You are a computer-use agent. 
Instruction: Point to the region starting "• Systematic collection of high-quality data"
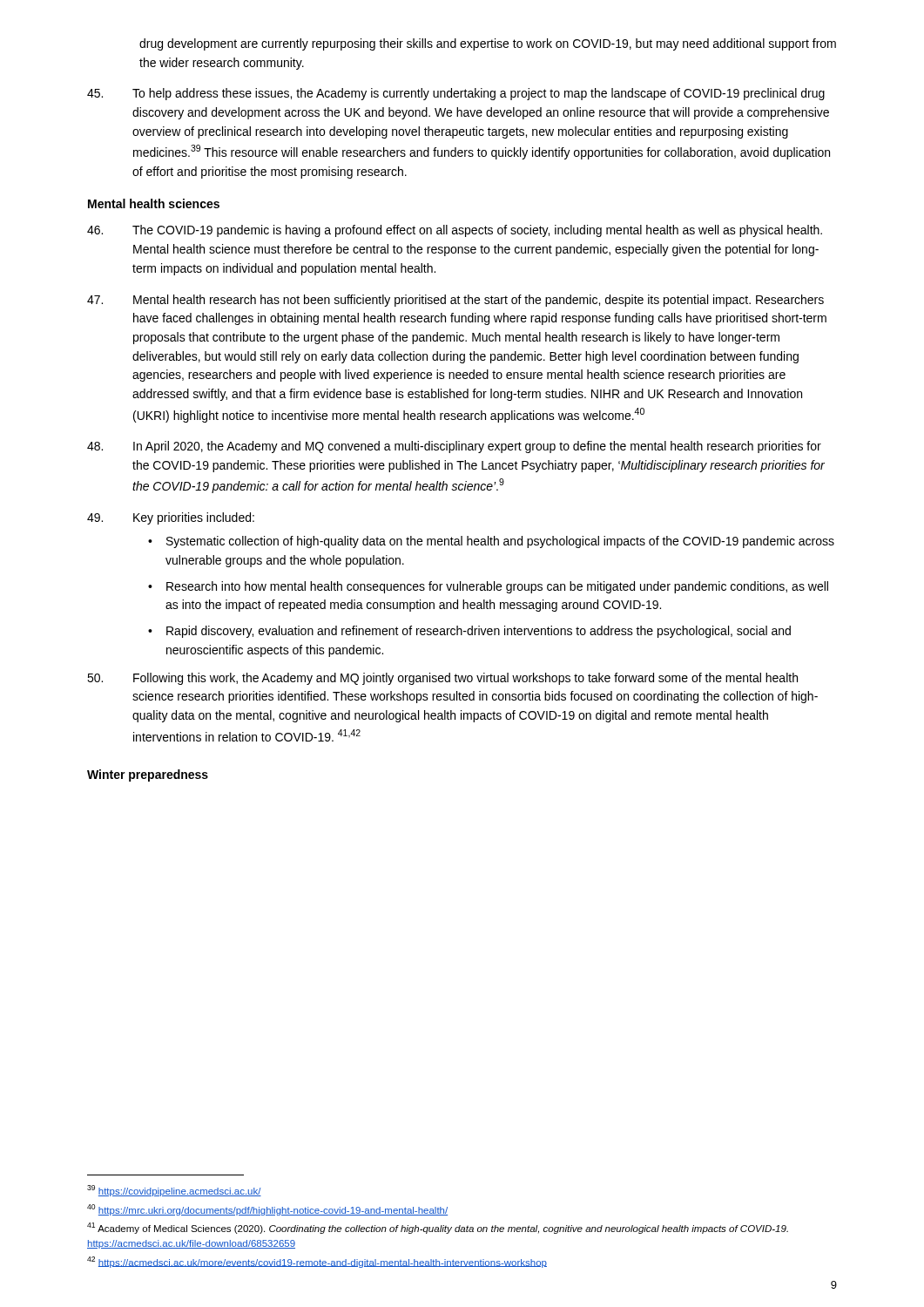pos(492,552)
